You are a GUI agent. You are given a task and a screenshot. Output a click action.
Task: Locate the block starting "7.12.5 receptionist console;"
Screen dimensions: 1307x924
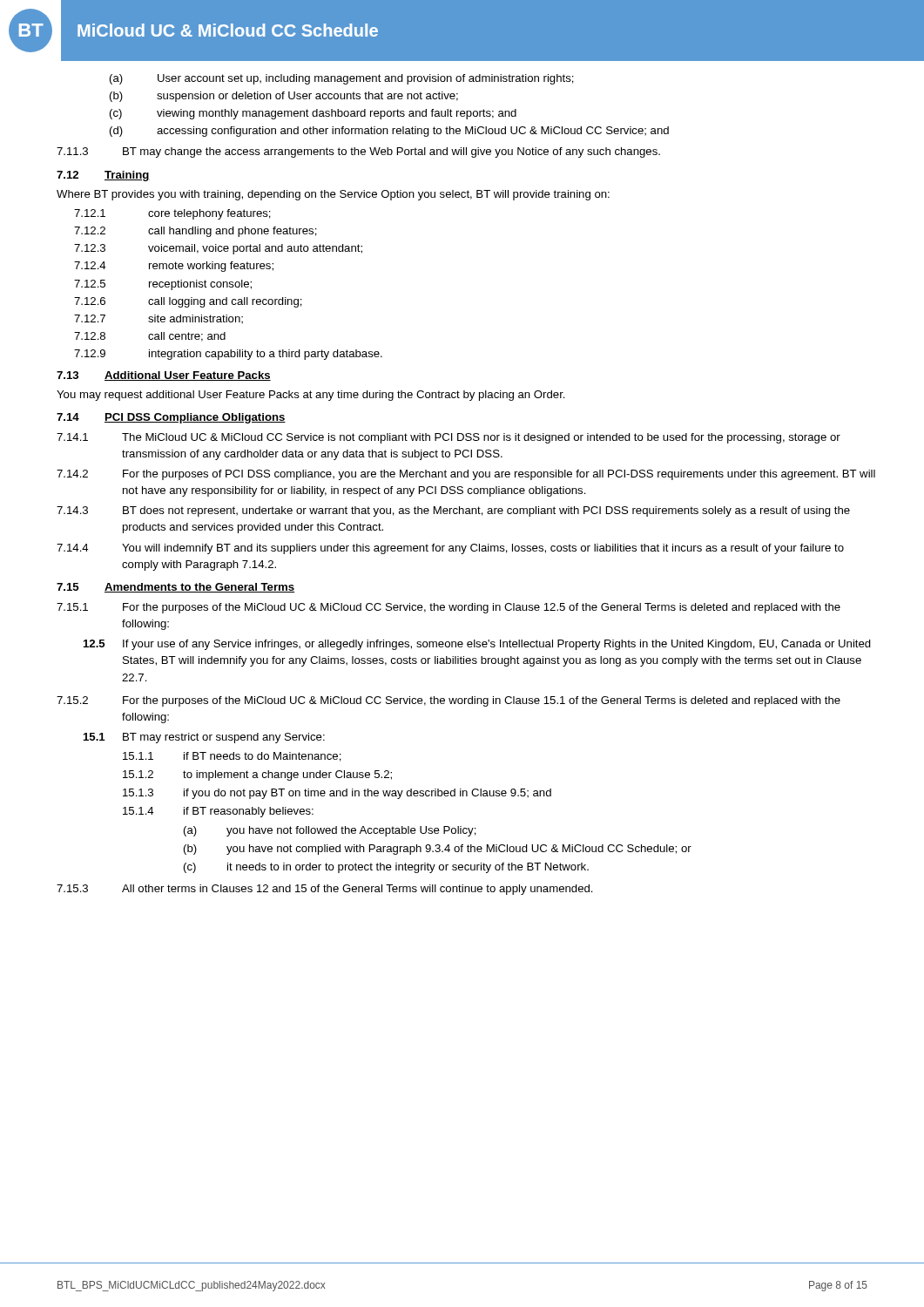click(x=155, y=283)
